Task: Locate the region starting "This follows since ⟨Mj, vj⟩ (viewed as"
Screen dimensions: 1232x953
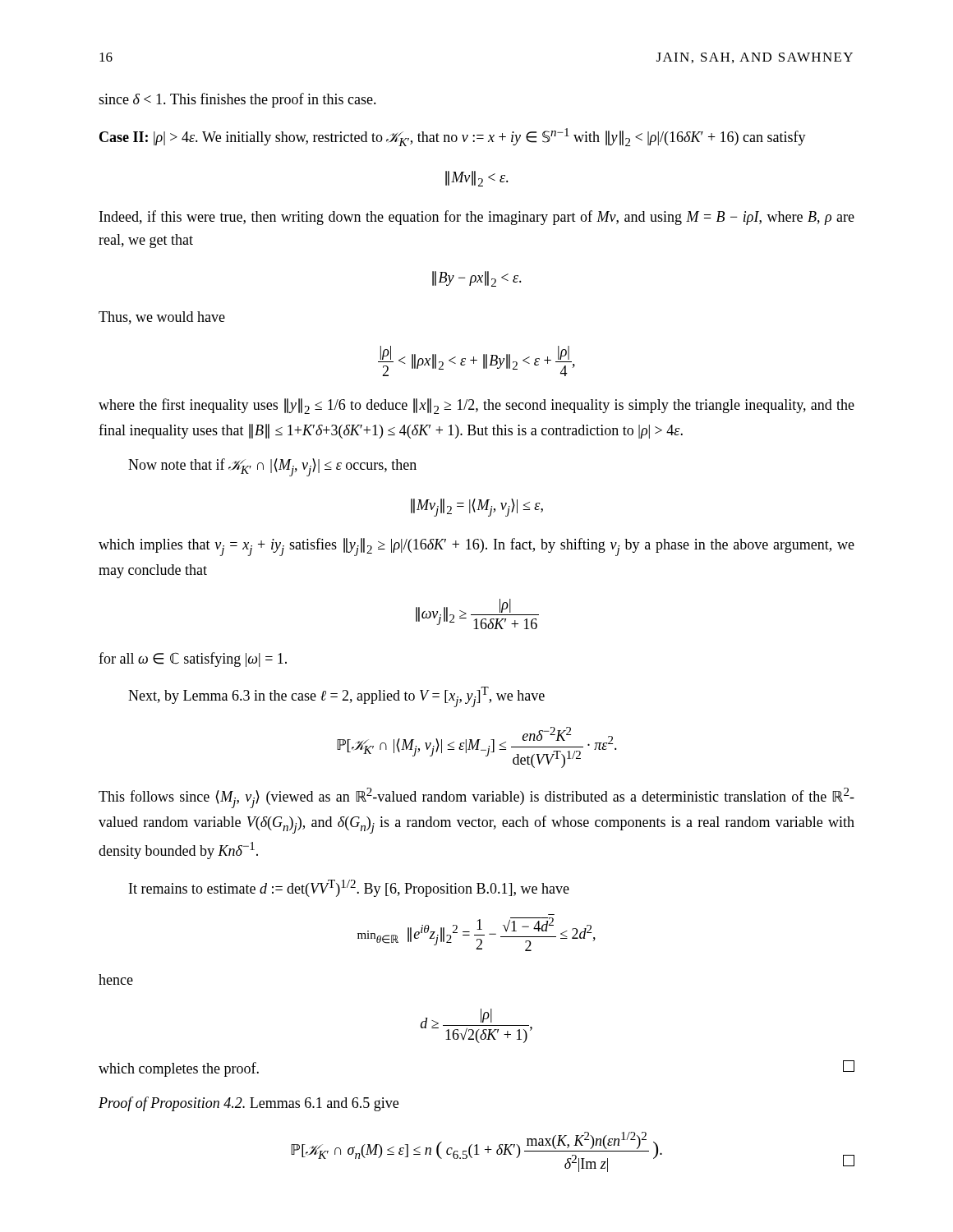Action: [x=476, y=798]
